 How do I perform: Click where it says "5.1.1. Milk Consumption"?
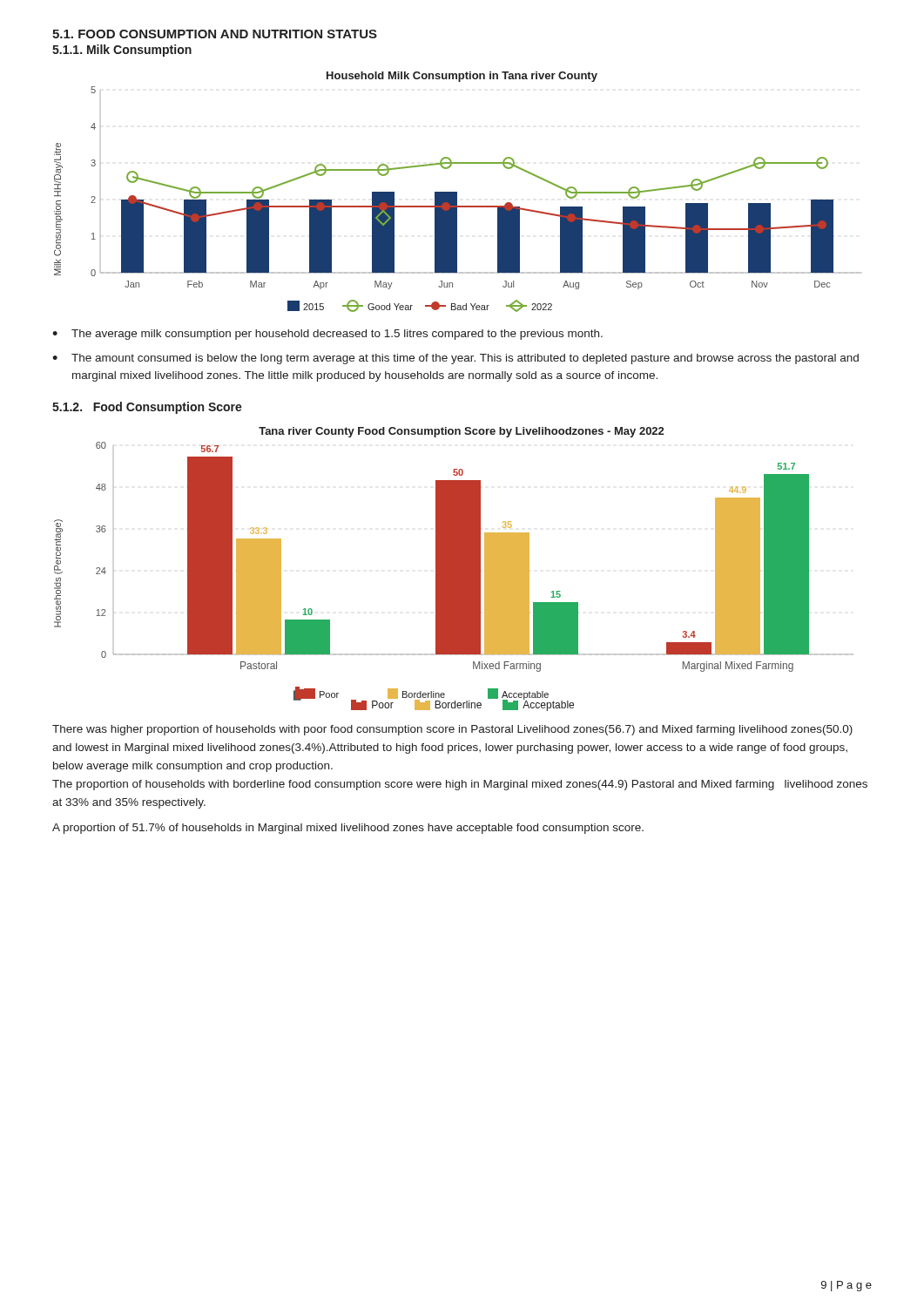coord(122,50)
